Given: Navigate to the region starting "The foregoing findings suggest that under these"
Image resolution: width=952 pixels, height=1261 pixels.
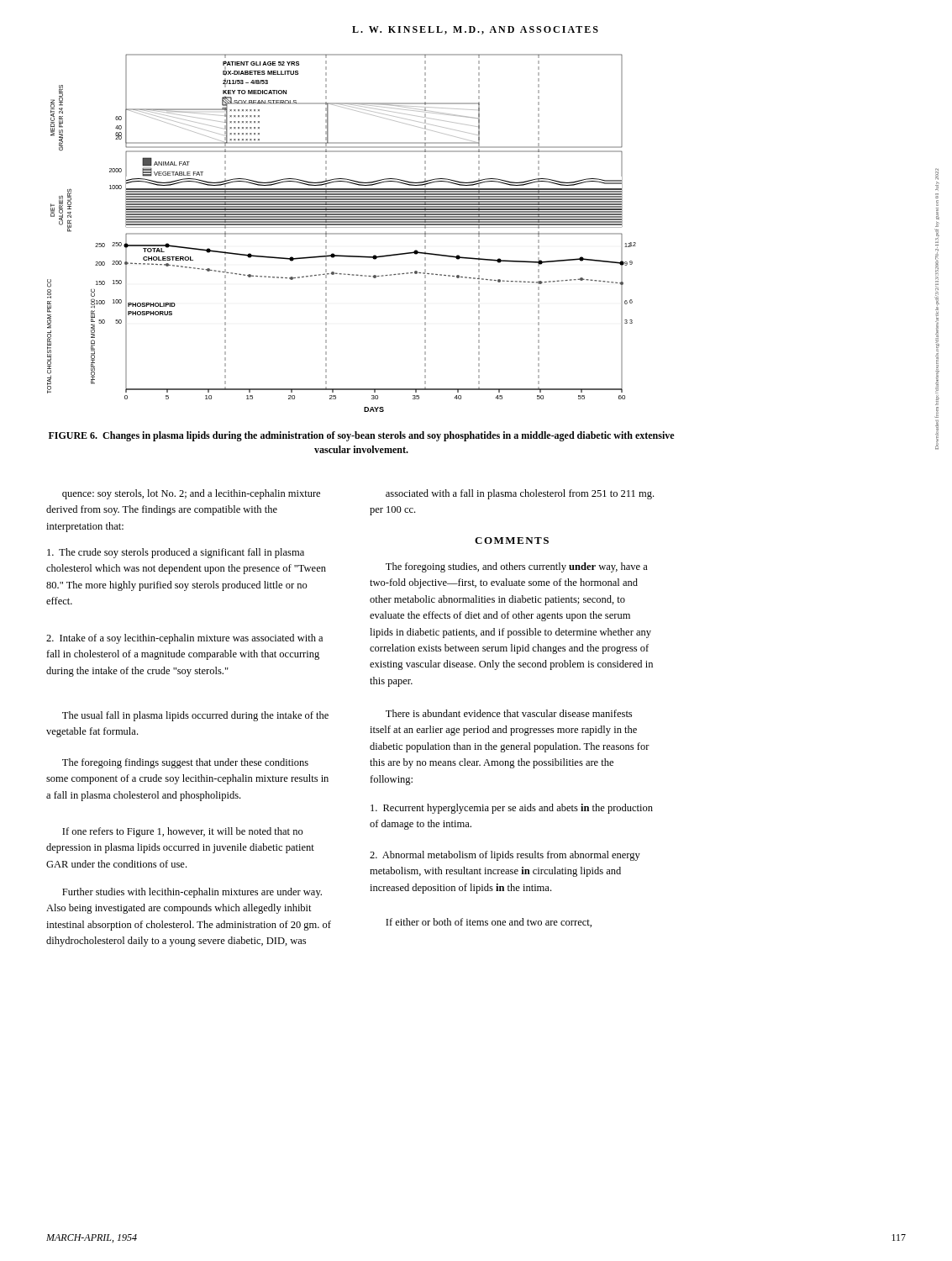Looking at the screenshot, I should pos(189,779).
